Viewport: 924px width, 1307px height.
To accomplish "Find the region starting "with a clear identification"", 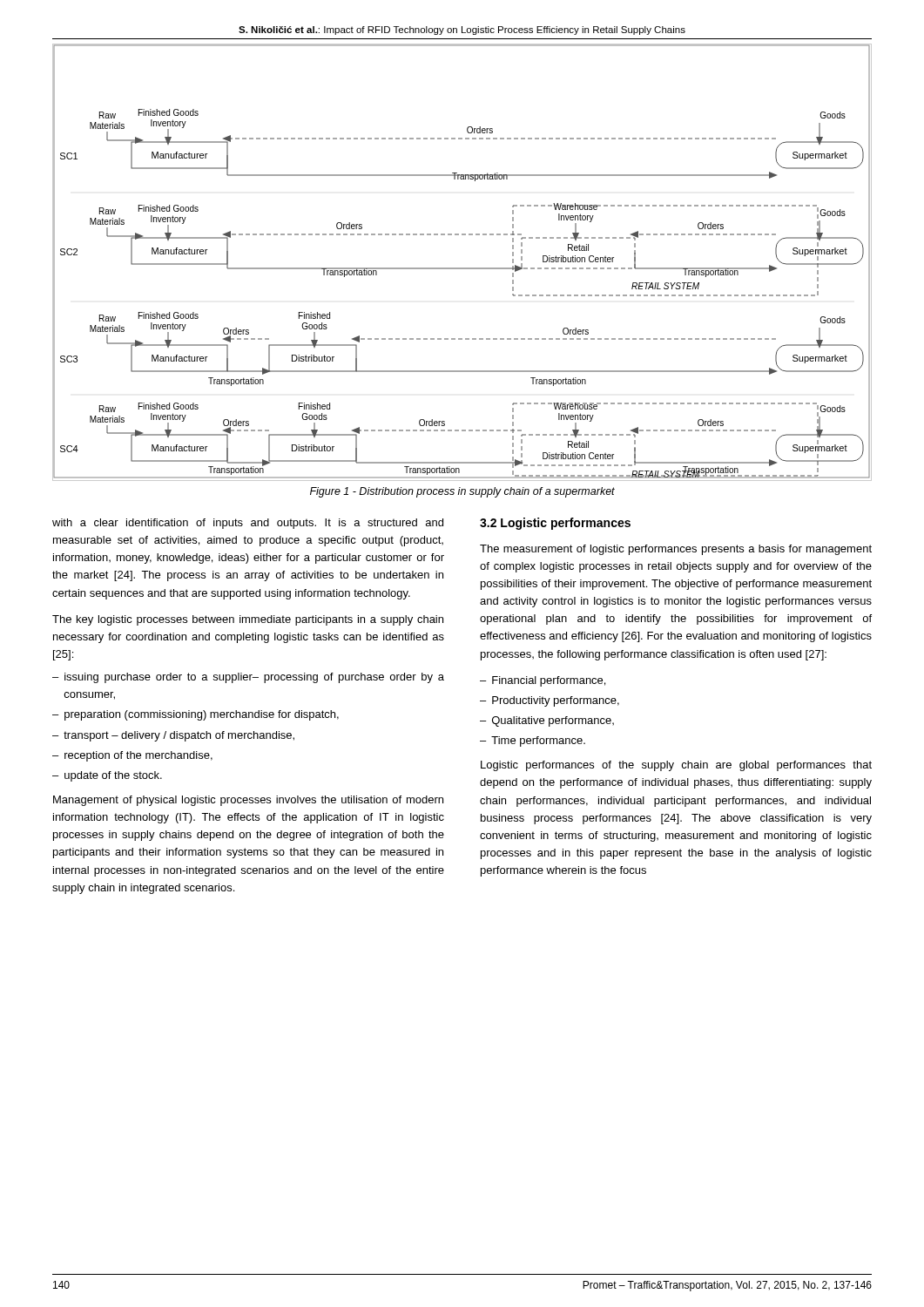I will pyautogui.click(x=248, y=558).
